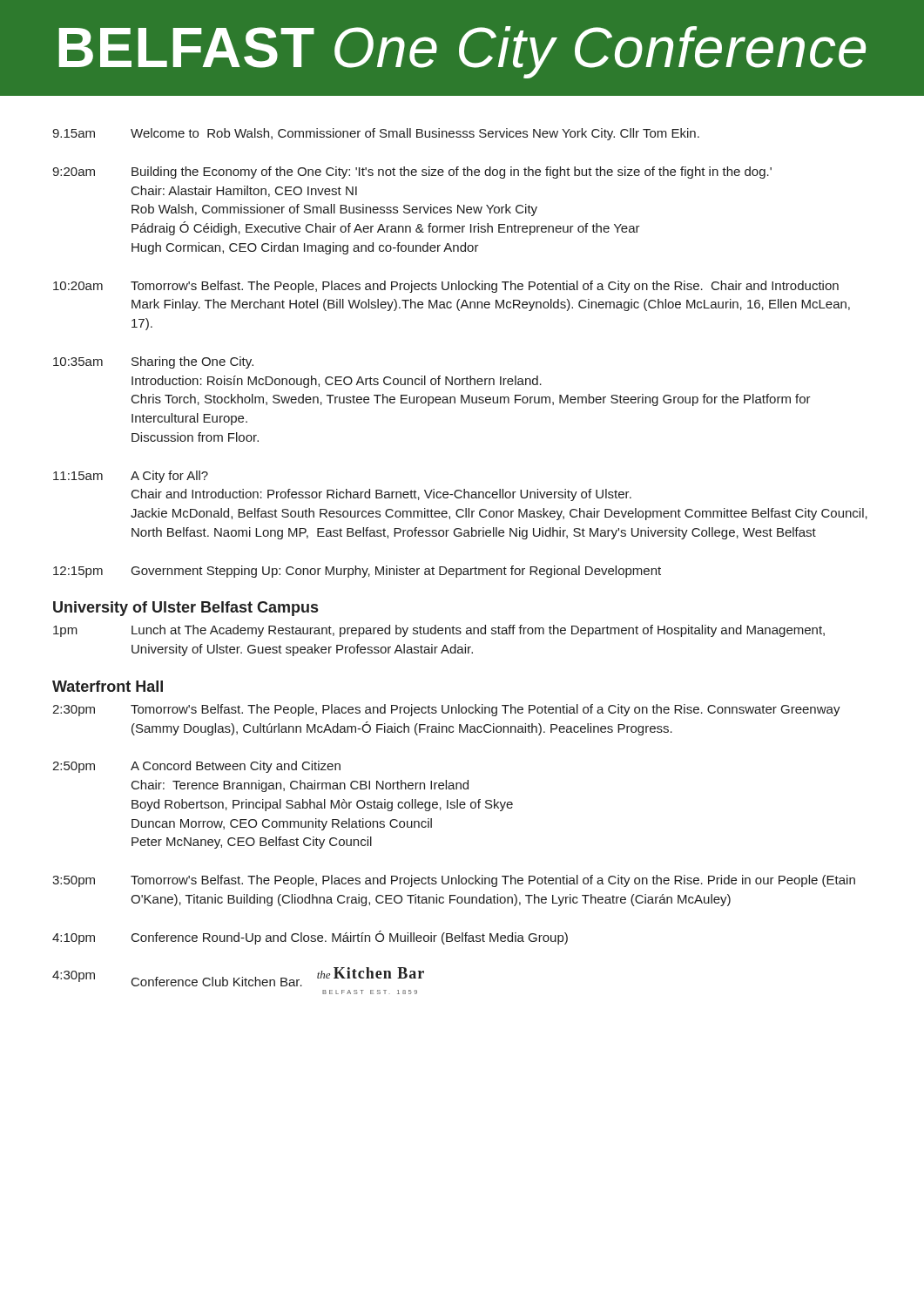
Task: Find the list item that says "4:30pm Conference Club Kitchen Bar. the Kitchen"
Action: tap(238, 977)
